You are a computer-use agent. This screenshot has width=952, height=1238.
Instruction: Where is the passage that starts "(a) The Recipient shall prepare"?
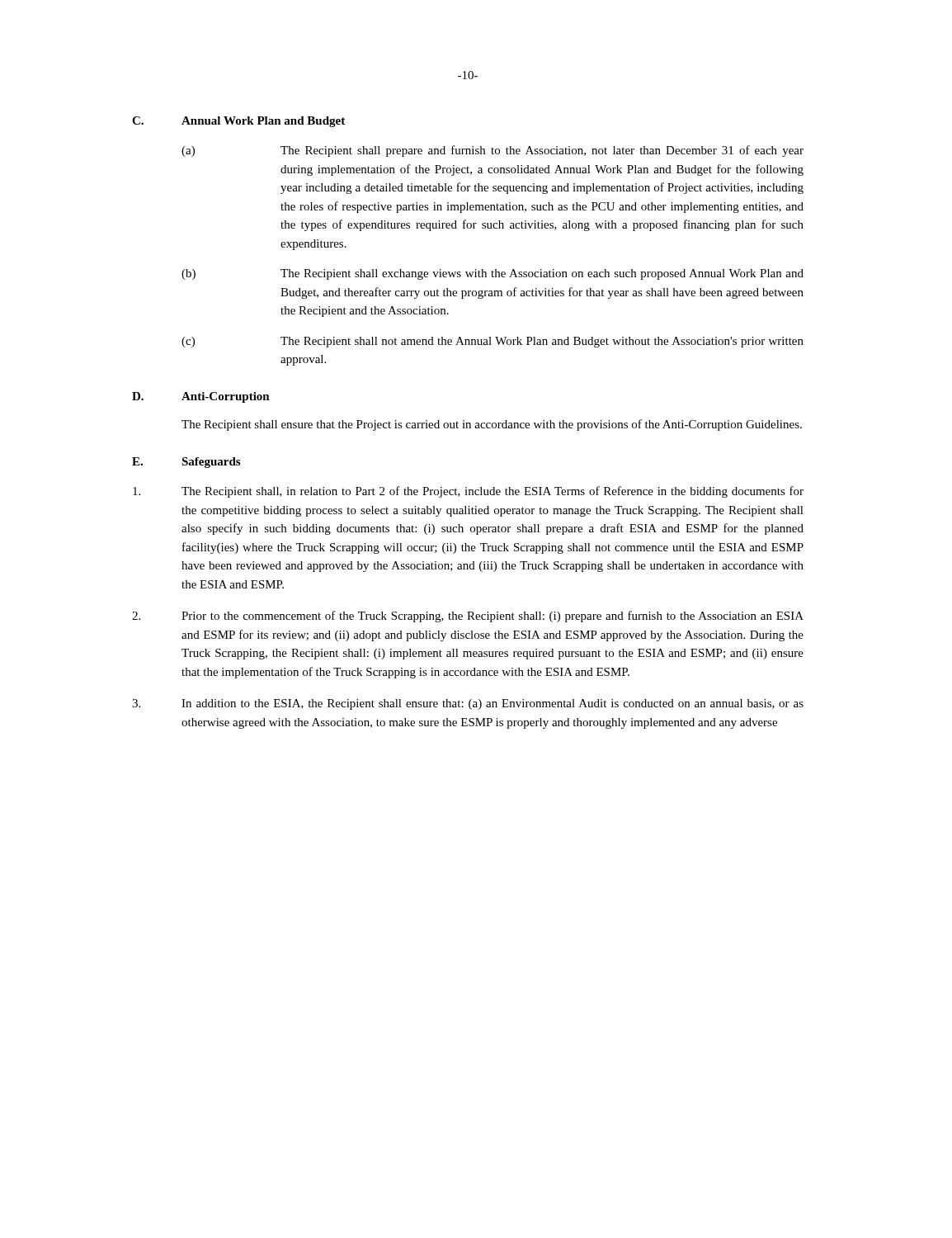468,197
